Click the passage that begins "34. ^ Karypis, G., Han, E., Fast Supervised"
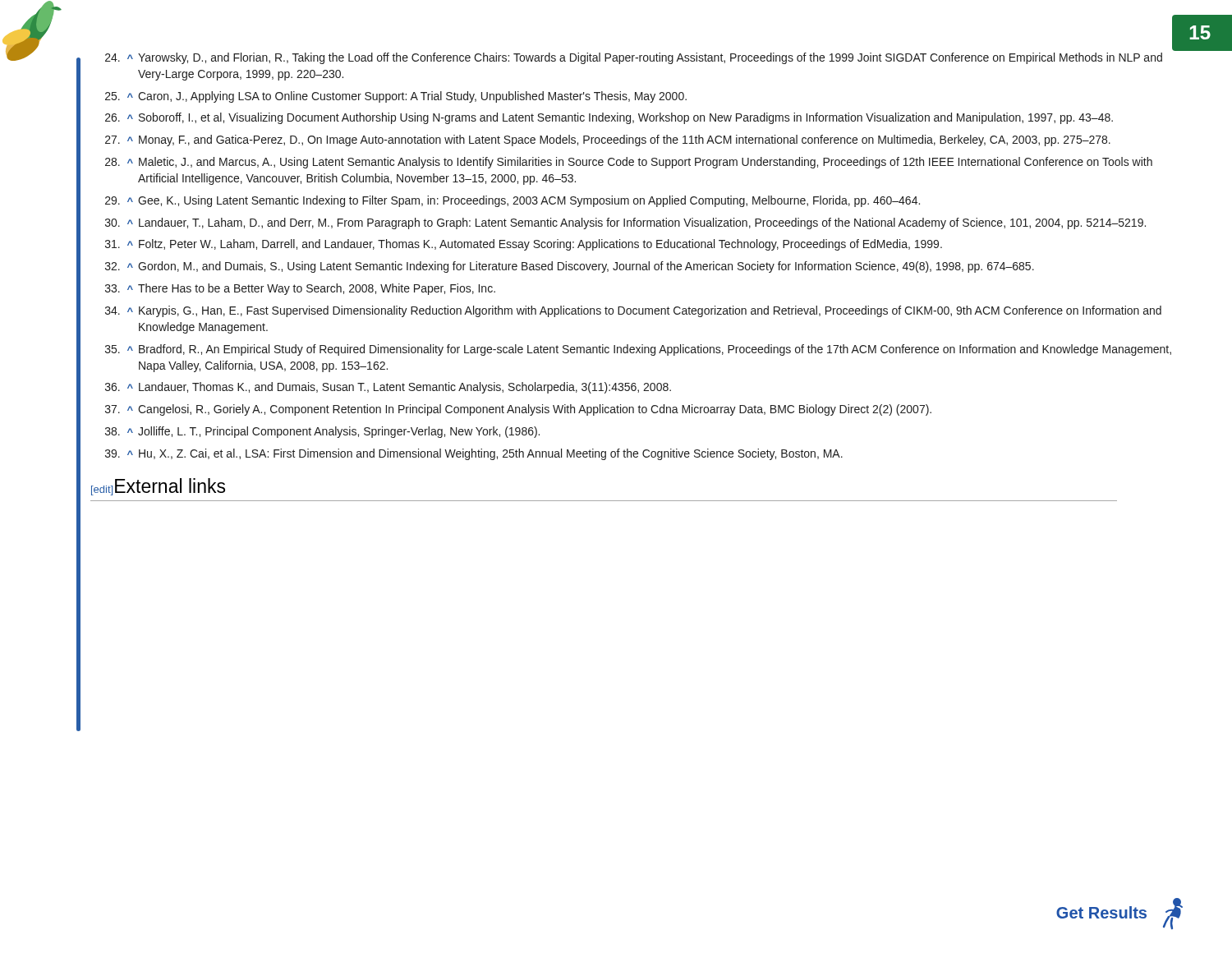Screen dimensions: 953x1232 (637, 319)
